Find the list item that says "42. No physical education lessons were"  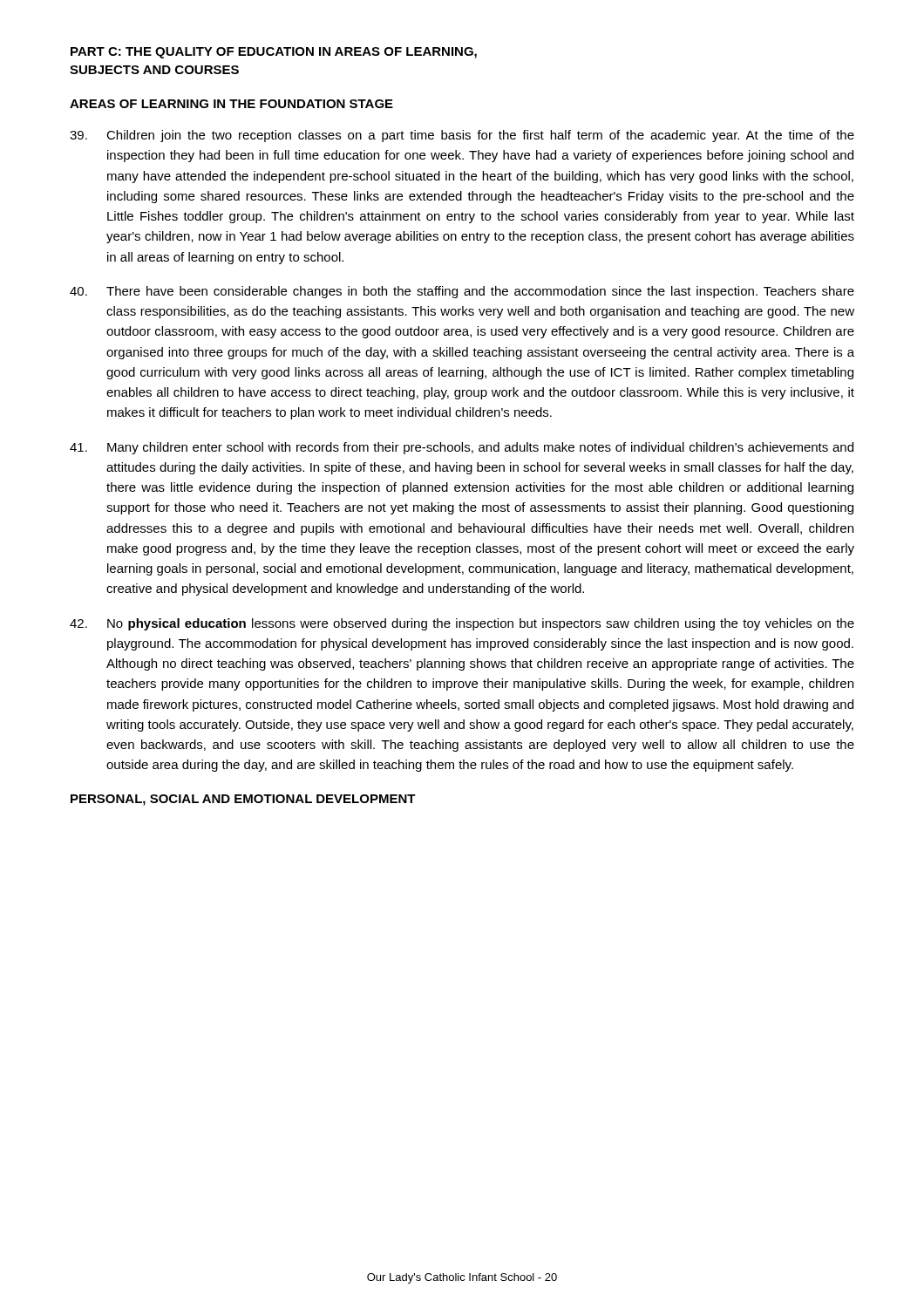tap(462, 694)
